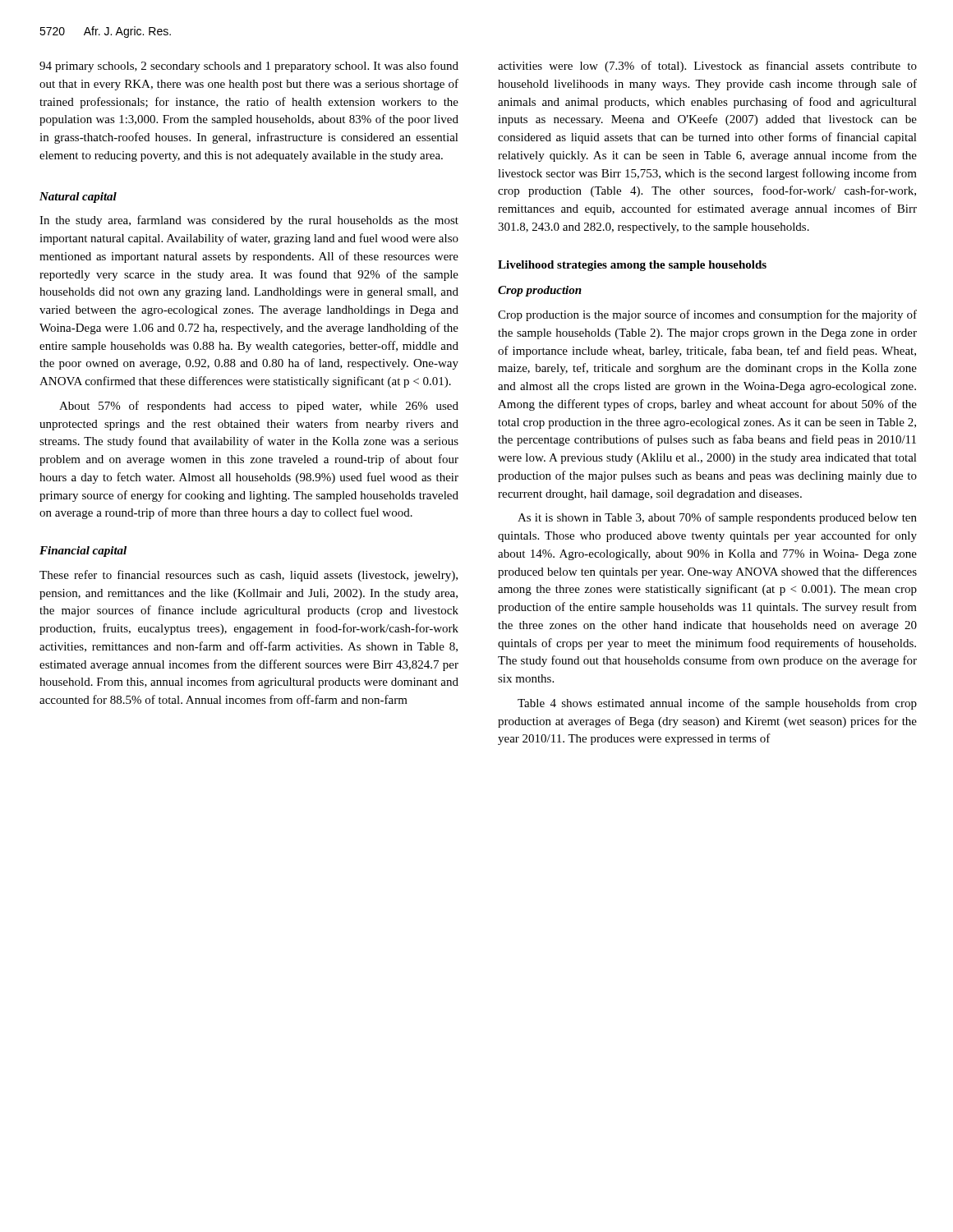Locate the text block starting "Financial capital"

point(83,550)
